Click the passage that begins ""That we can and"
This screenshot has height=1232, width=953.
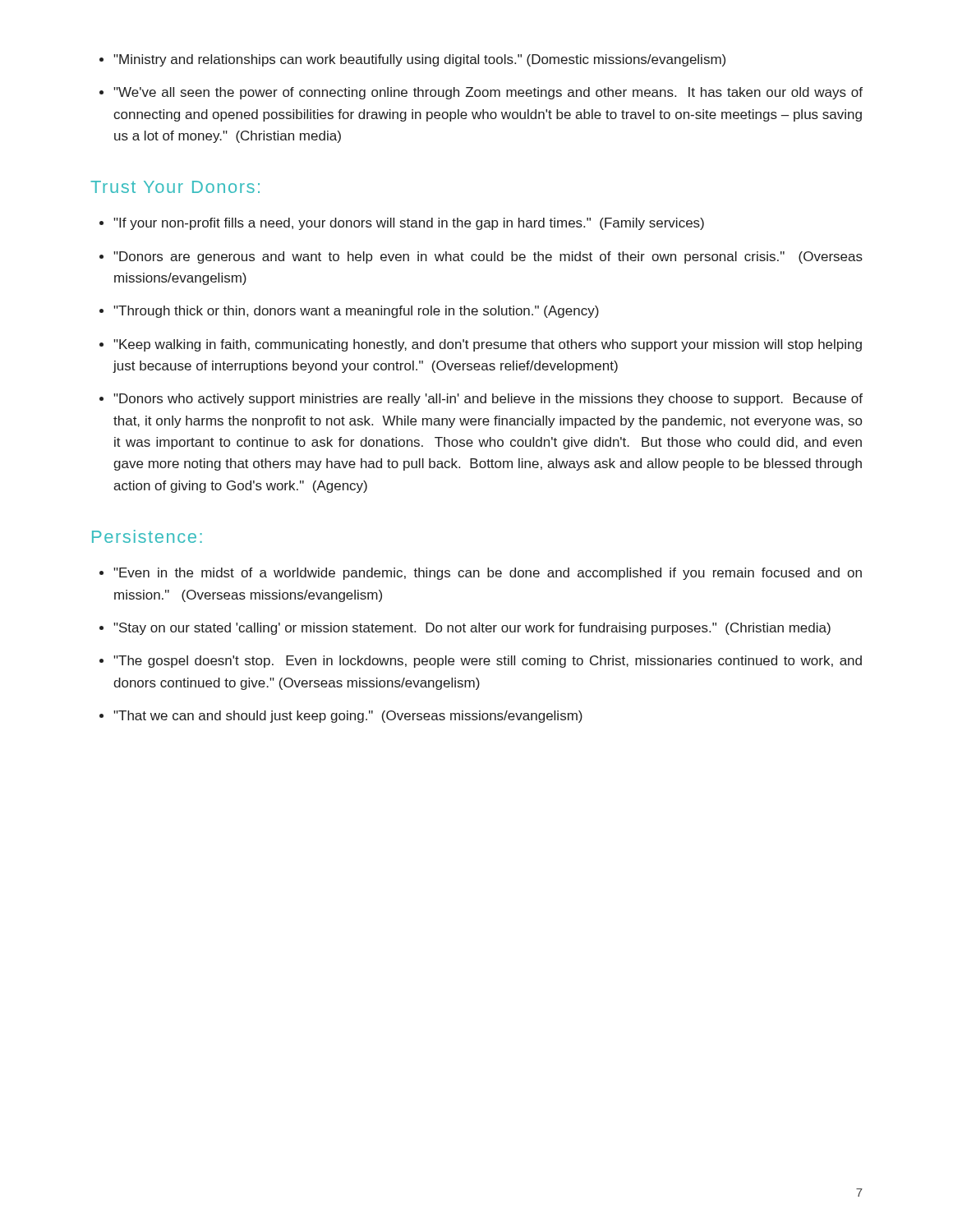click(x=348, y=716)
